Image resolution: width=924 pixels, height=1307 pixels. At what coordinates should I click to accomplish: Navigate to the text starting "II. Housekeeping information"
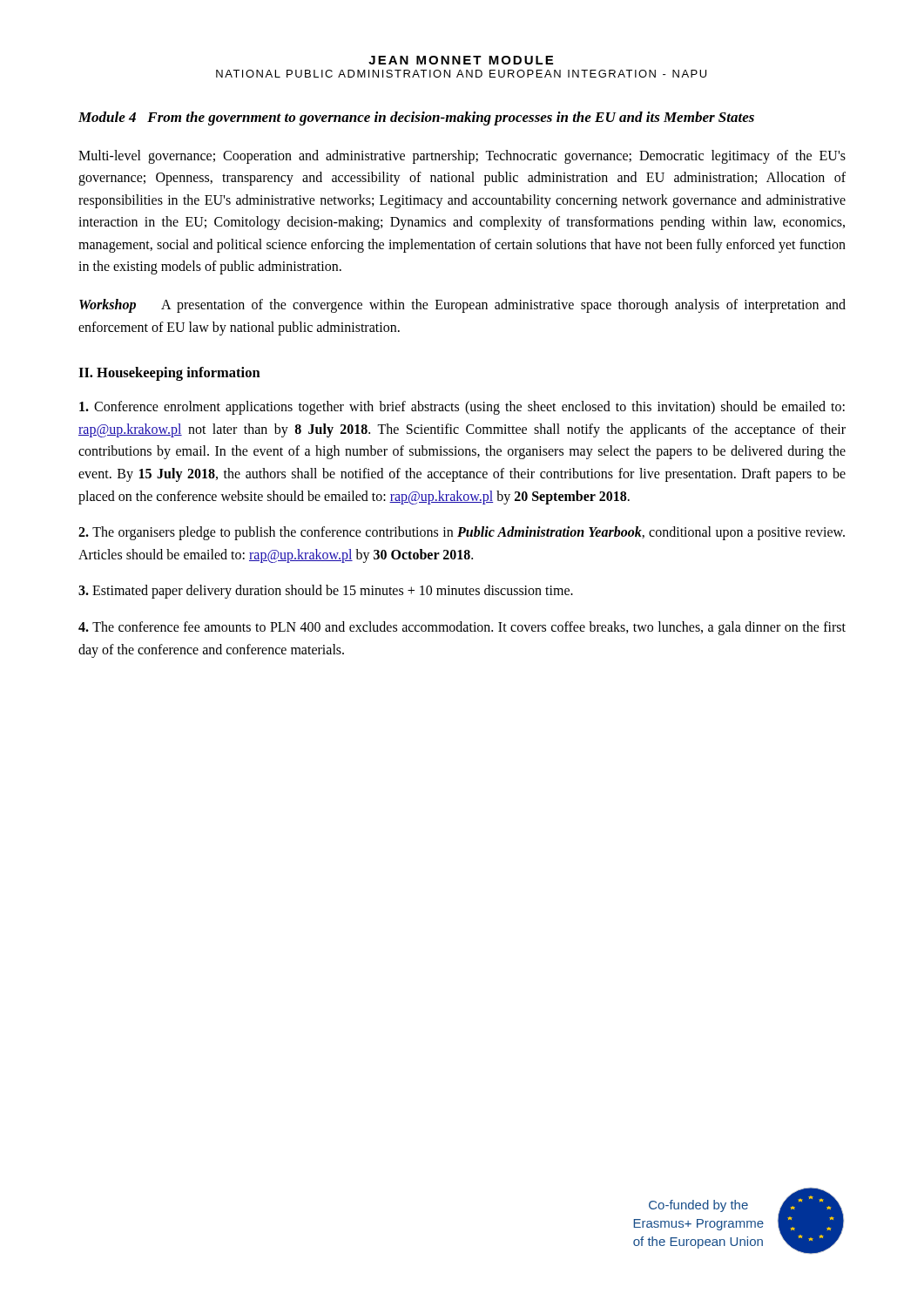pos(169,373)
